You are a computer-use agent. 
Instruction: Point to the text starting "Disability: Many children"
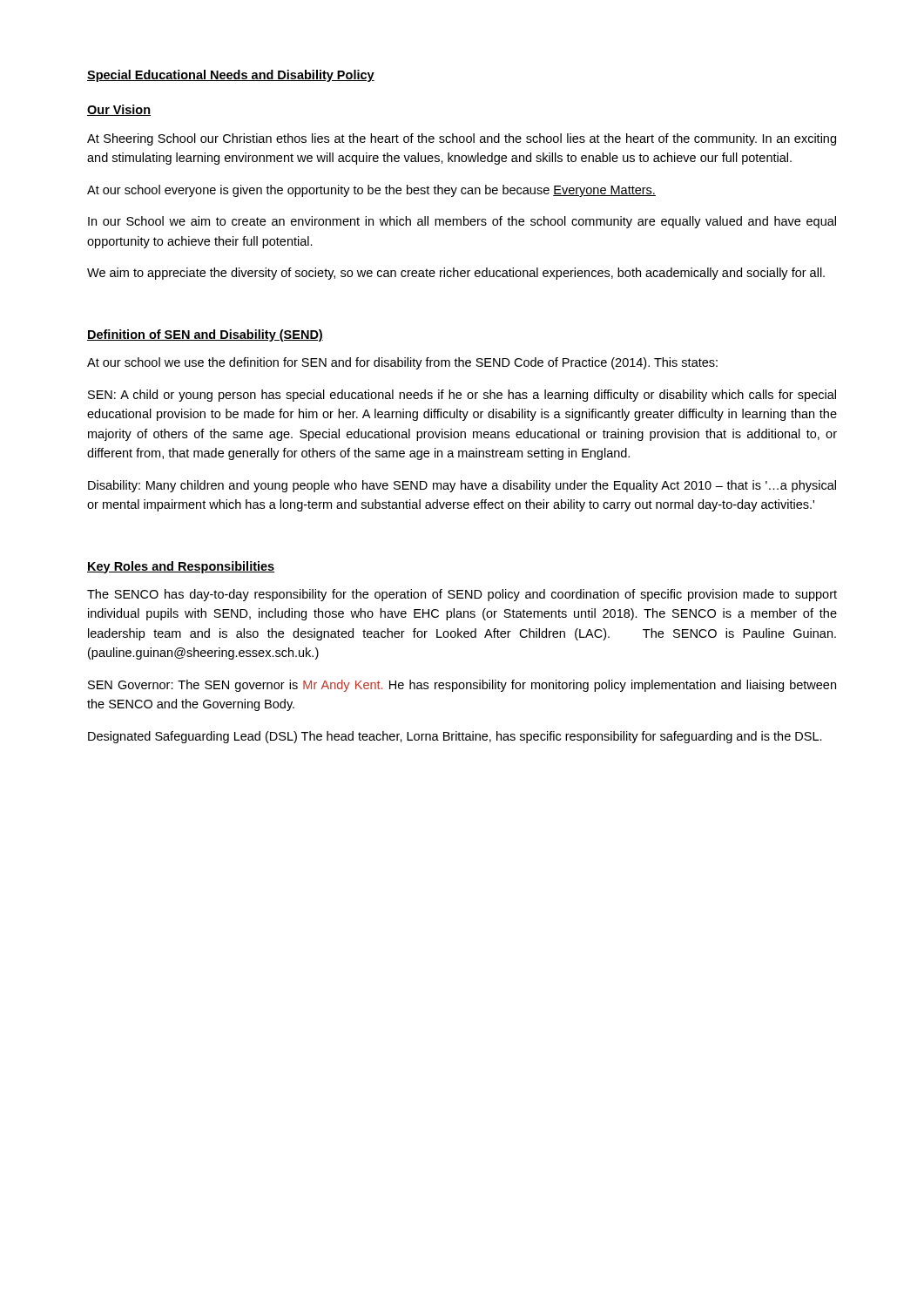point(462,495)
